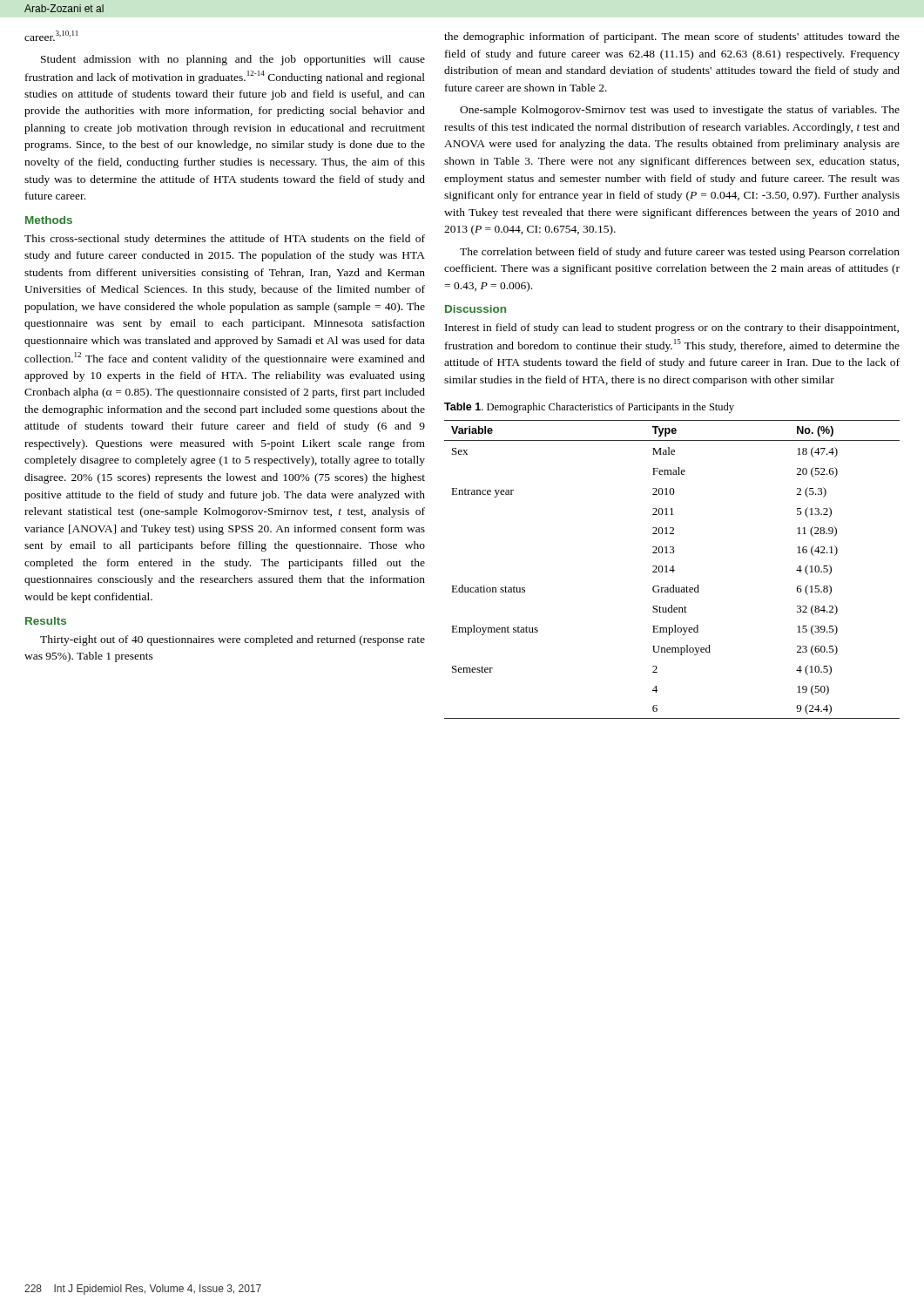Select the text block that reads "Thirty-eight out of"
The height and width of the screenshot is (1307, 924).
(225, 647)
